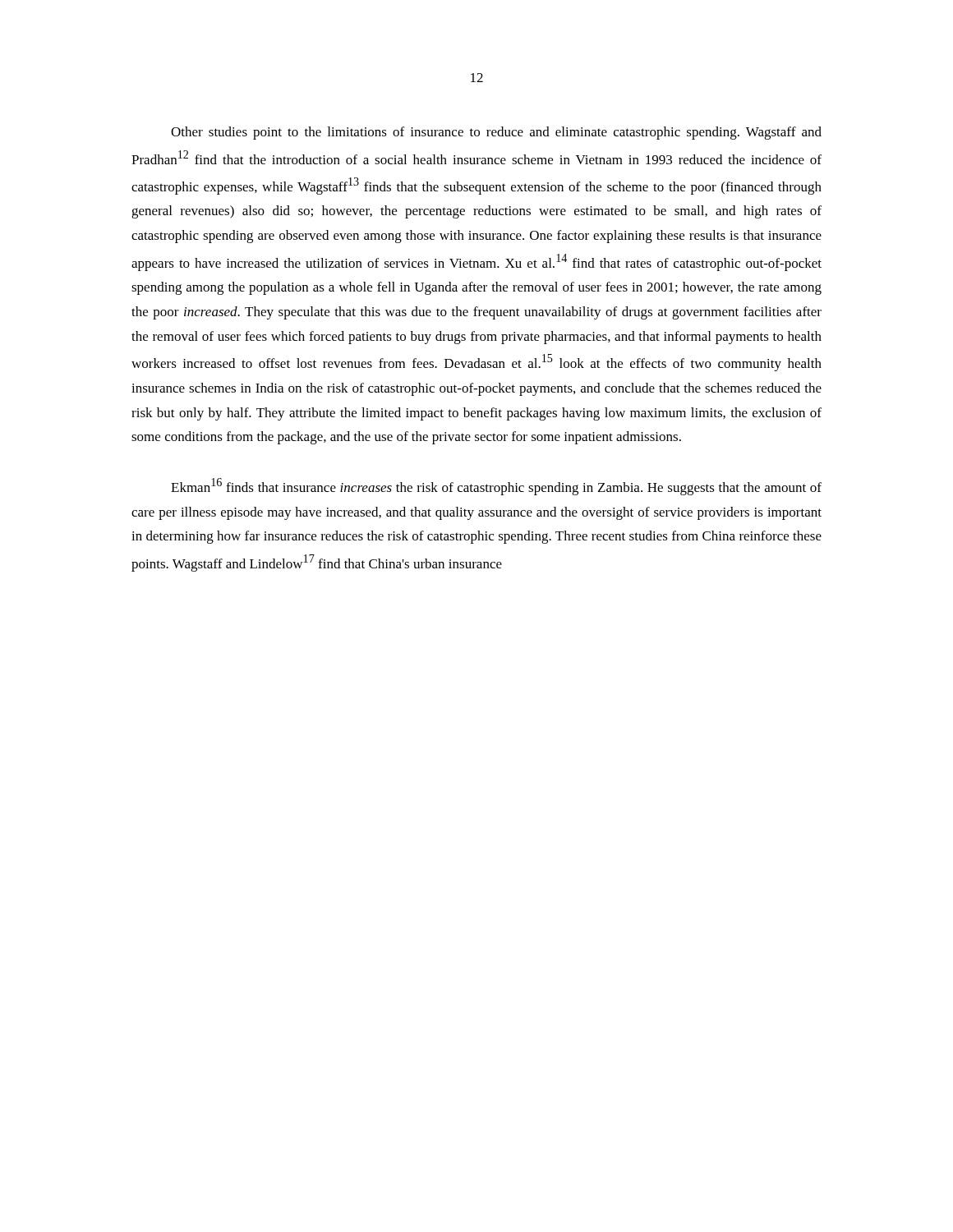
Task: Select the text block that reads "Other studies point to"
Action: pos(476,285)
